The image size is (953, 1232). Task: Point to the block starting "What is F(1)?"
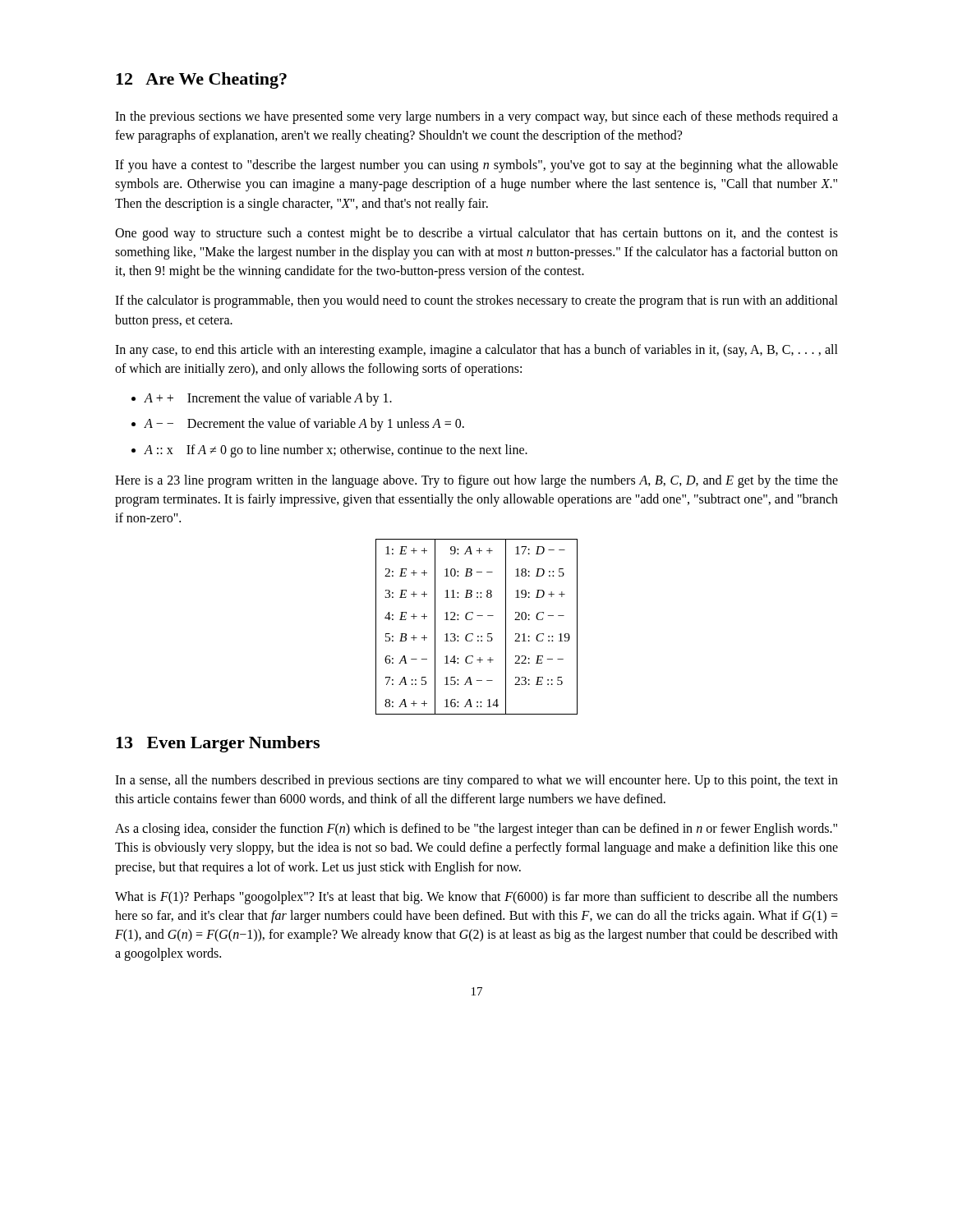[476, 925]
